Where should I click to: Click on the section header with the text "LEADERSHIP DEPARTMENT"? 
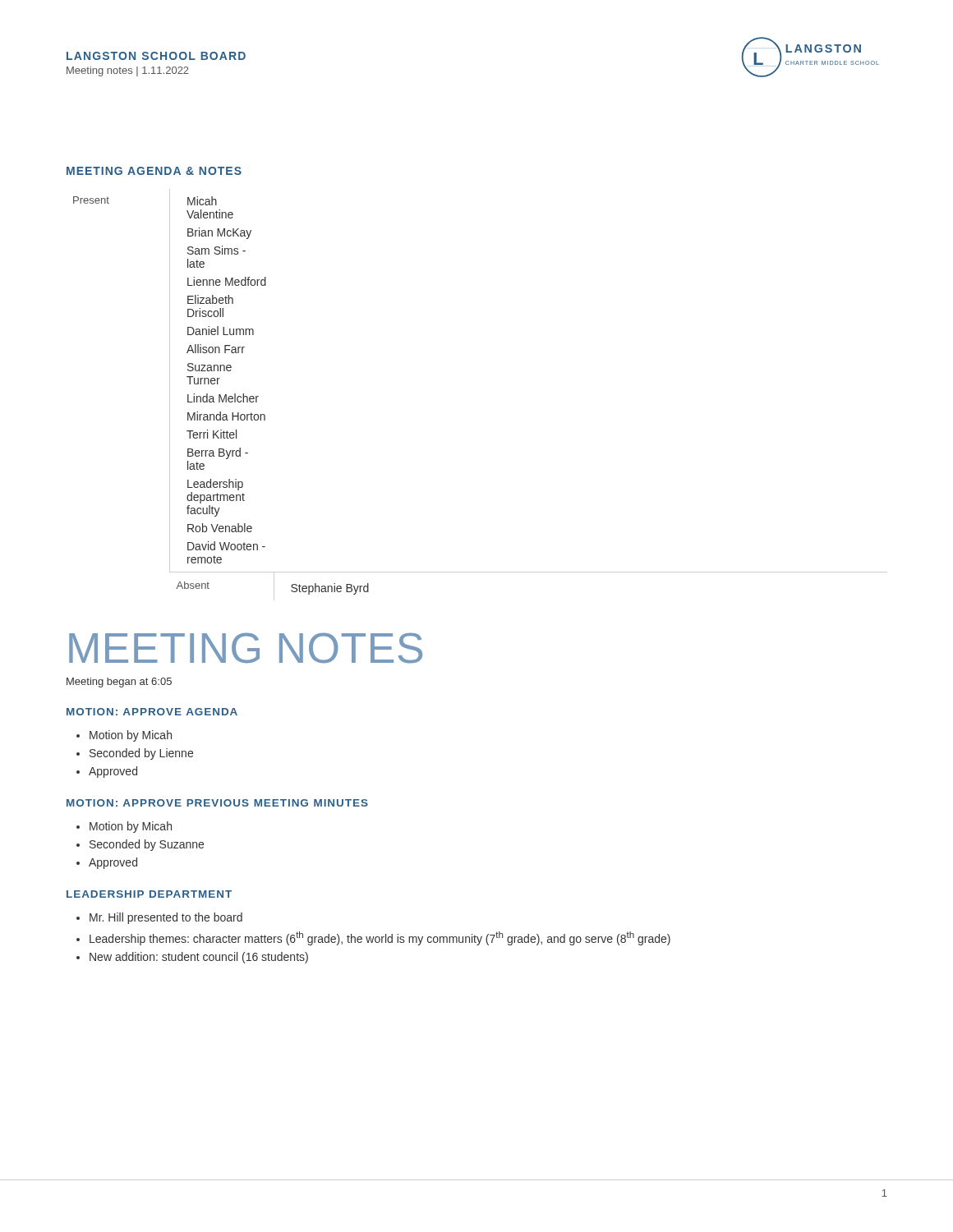point(149,894)
